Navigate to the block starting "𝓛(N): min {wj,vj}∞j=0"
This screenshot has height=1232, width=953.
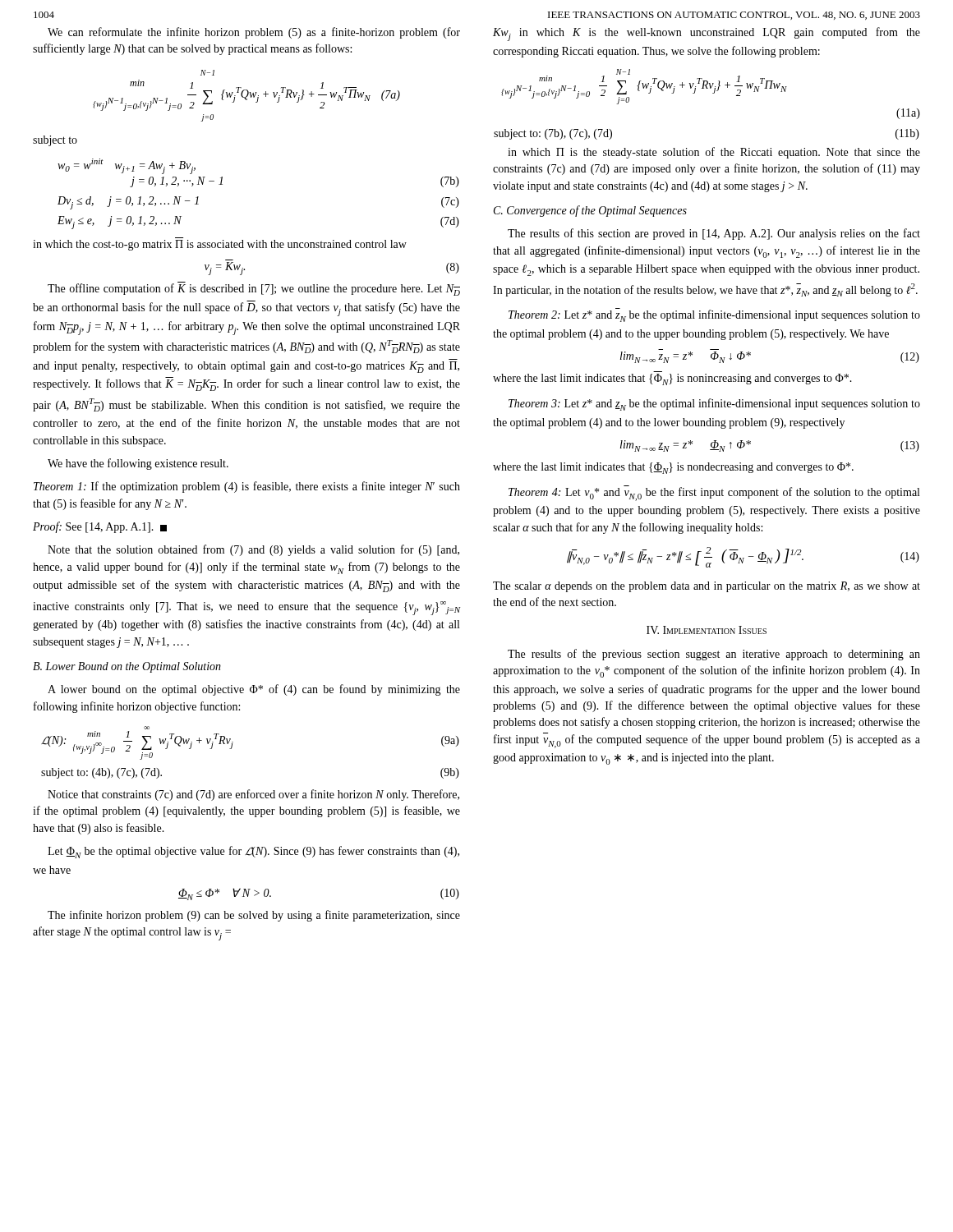pyautogui.click(x=246, y=741)
